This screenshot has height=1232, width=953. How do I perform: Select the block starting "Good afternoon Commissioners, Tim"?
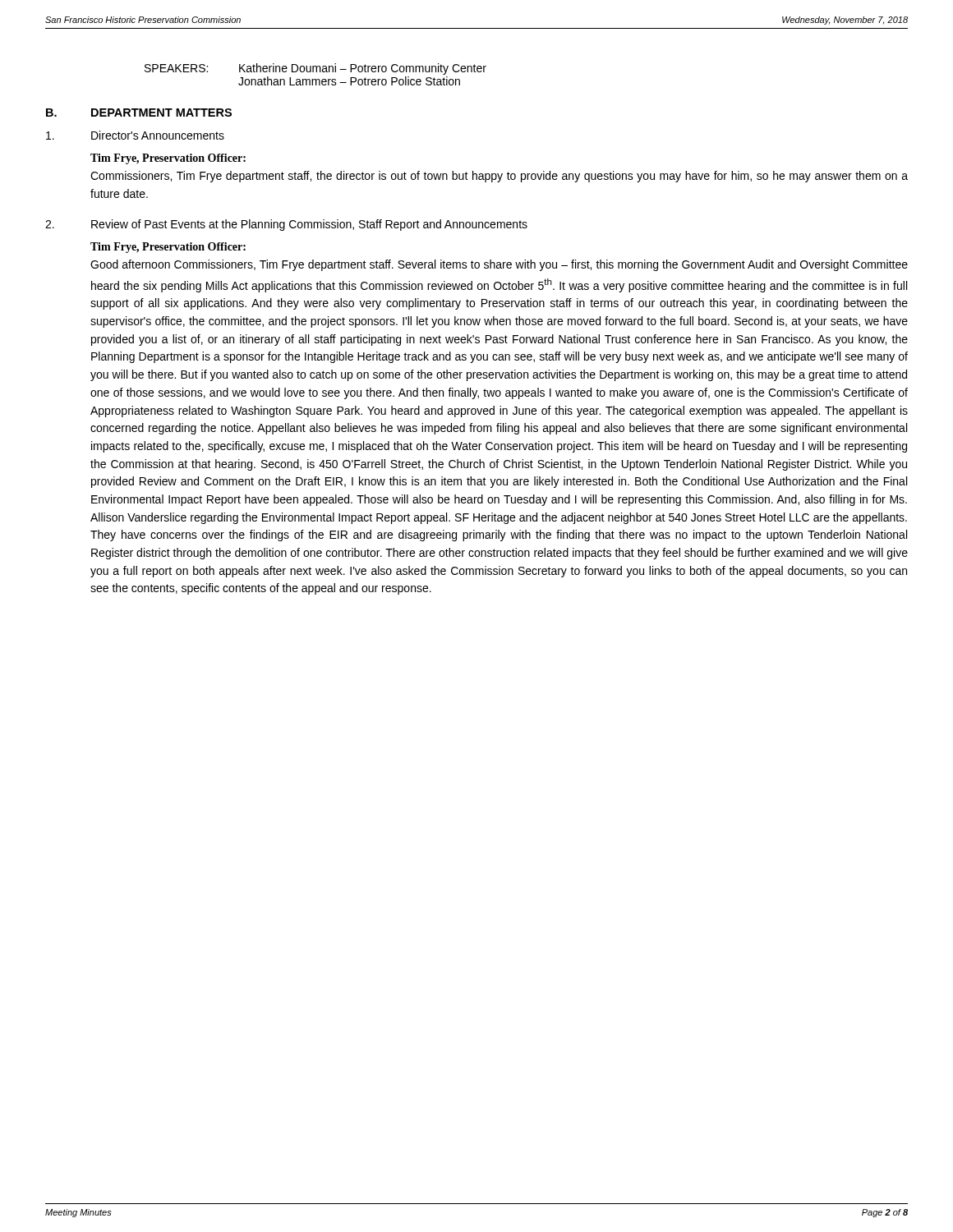point(499,427)
